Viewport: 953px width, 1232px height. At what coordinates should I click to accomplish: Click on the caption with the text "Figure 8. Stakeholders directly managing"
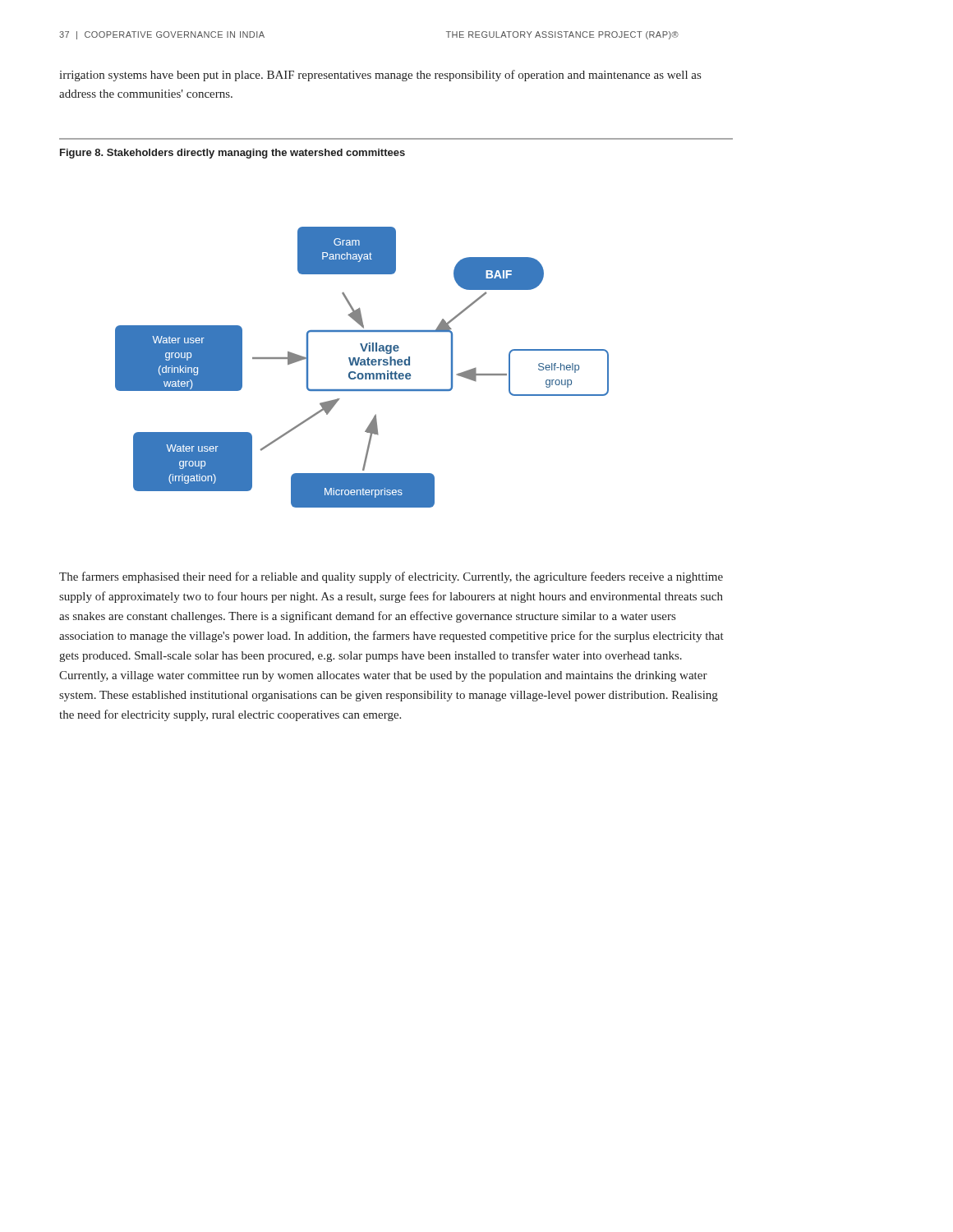(232, 152)
